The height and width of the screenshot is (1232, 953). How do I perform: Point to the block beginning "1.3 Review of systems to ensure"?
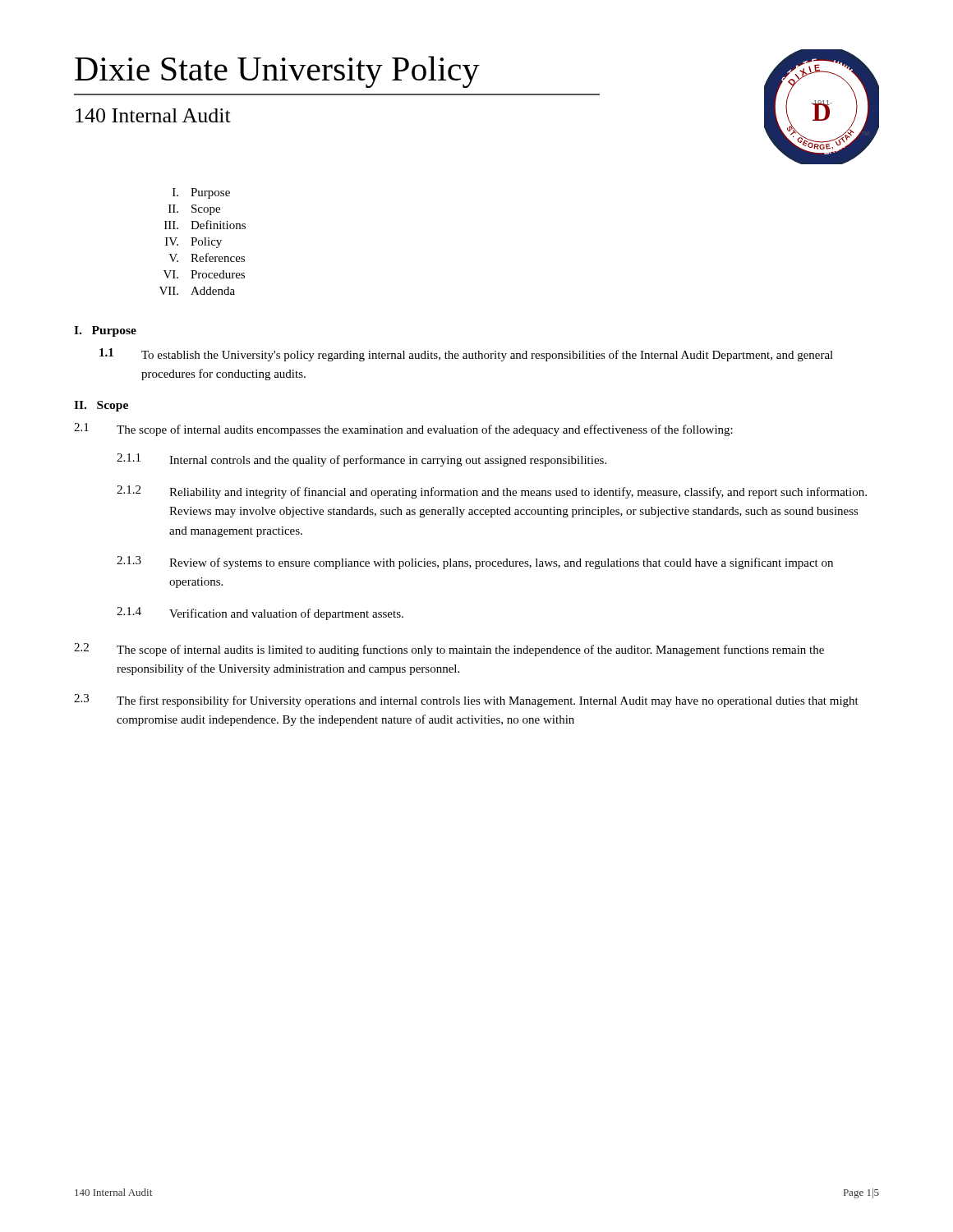point(498,573)
